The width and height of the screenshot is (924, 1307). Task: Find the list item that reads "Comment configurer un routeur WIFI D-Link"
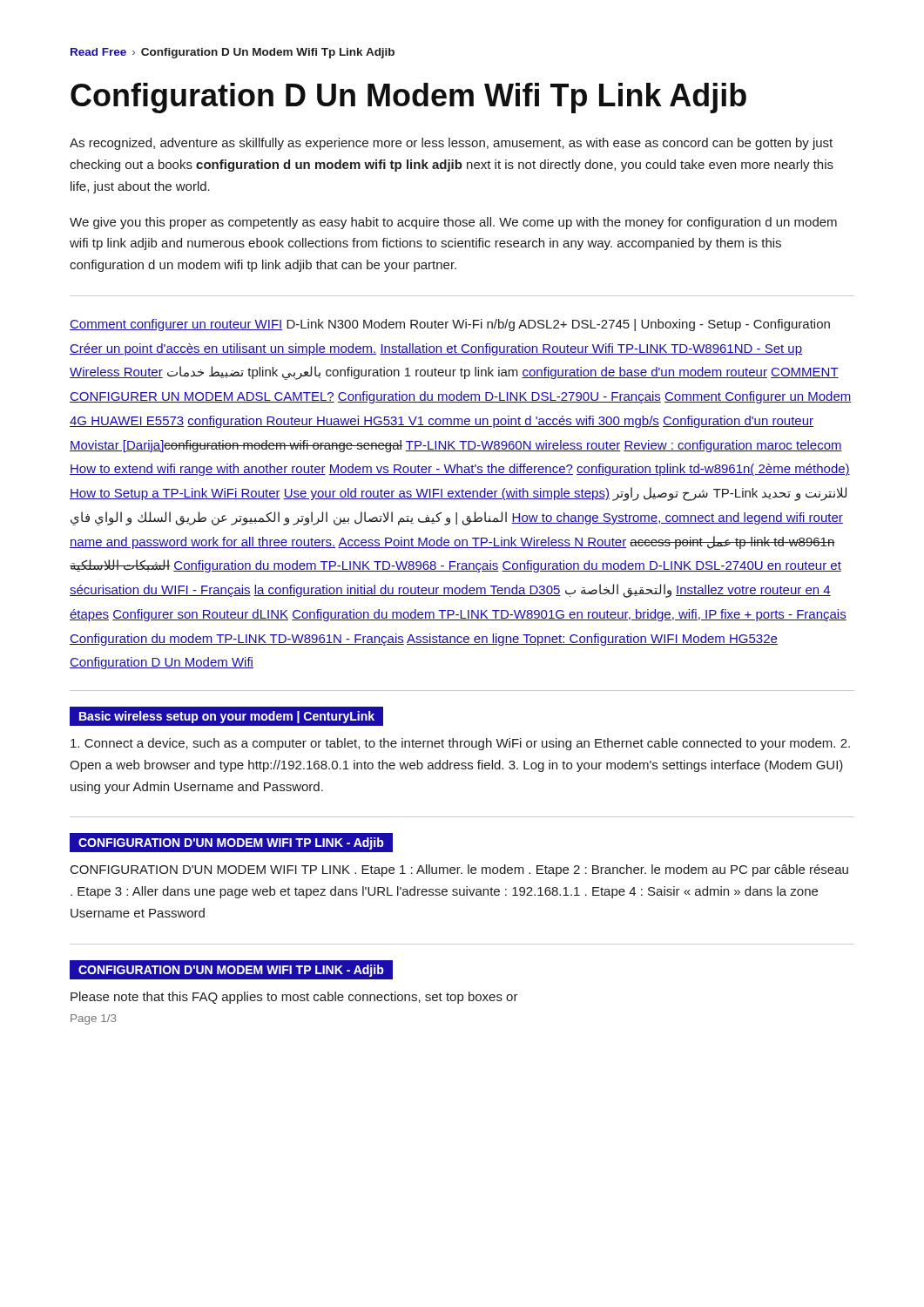click(460, 493)
